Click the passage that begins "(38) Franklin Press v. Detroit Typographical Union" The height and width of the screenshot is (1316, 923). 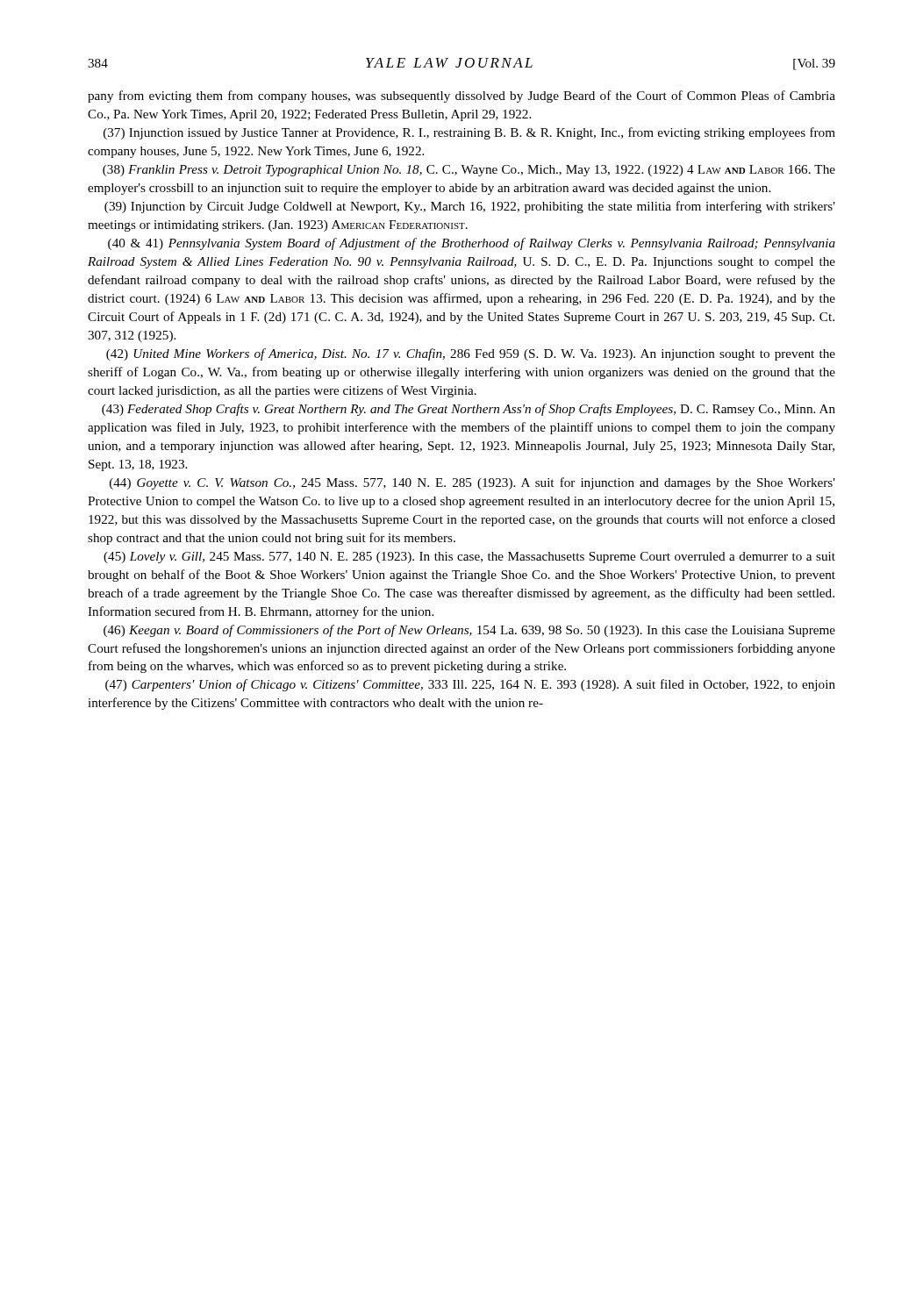462,179
